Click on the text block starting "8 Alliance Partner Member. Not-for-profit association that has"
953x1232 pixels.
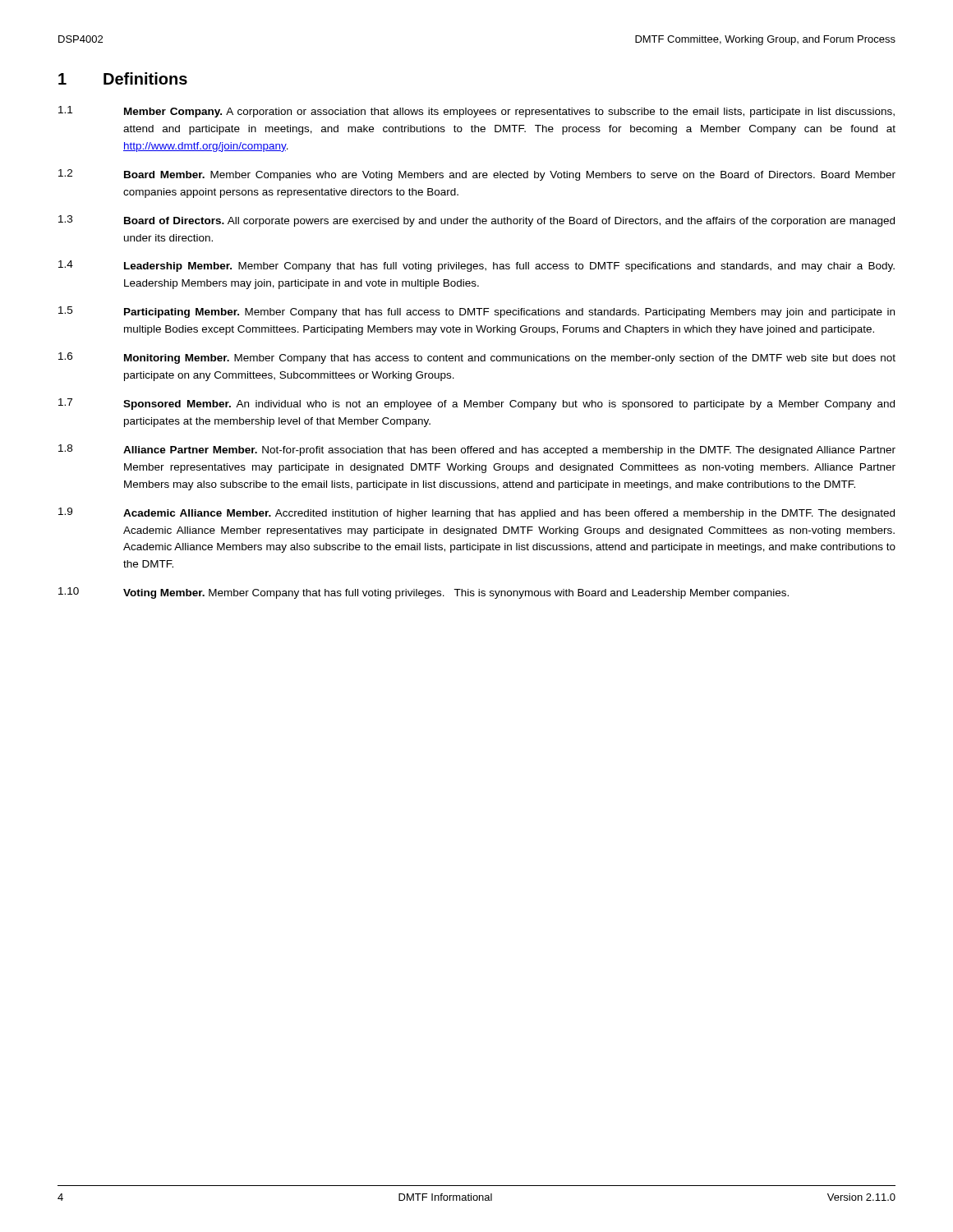(x=476, y=468)
